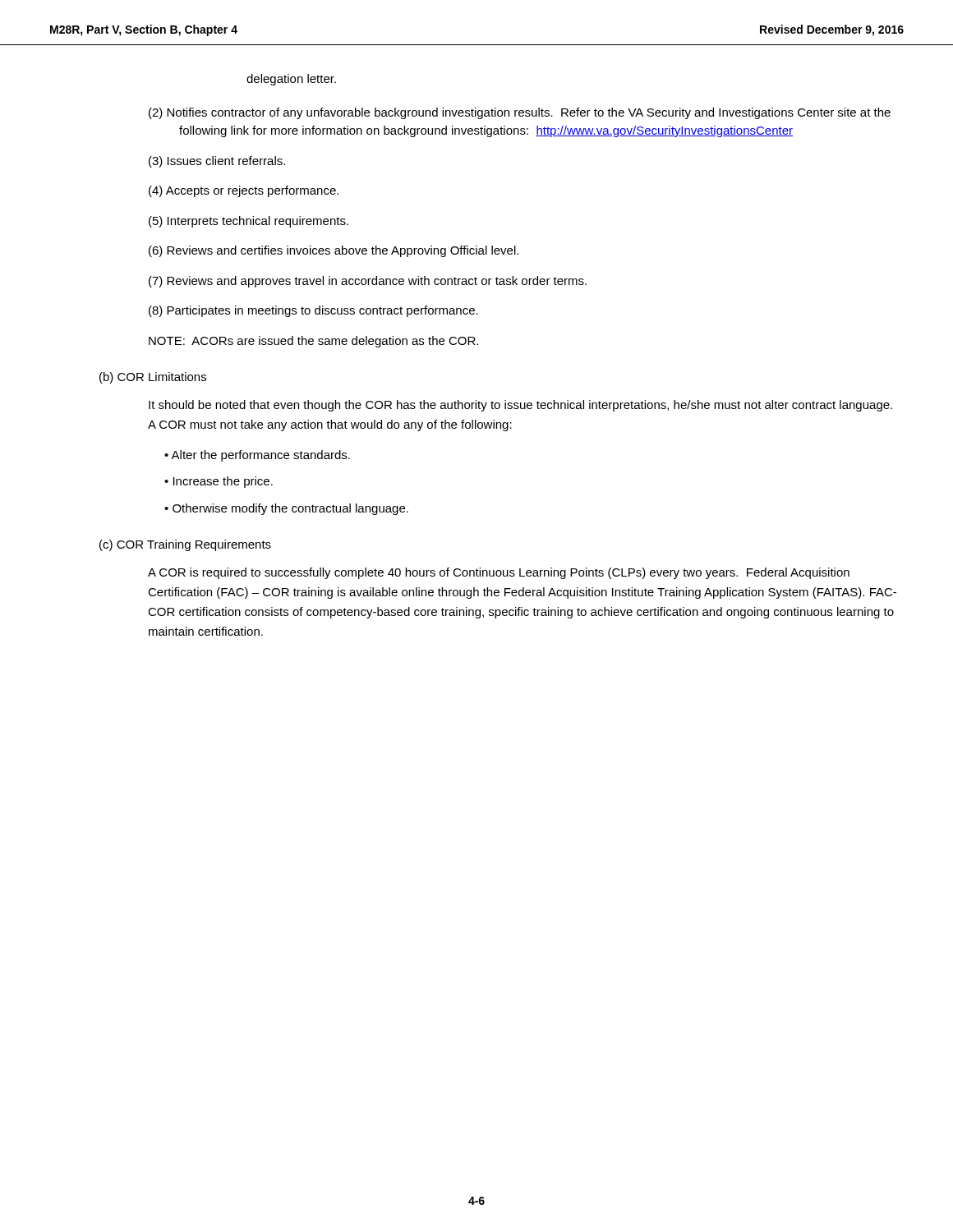Find the element starting "(4) Accepts or rejects performance."

pos(244,190)
